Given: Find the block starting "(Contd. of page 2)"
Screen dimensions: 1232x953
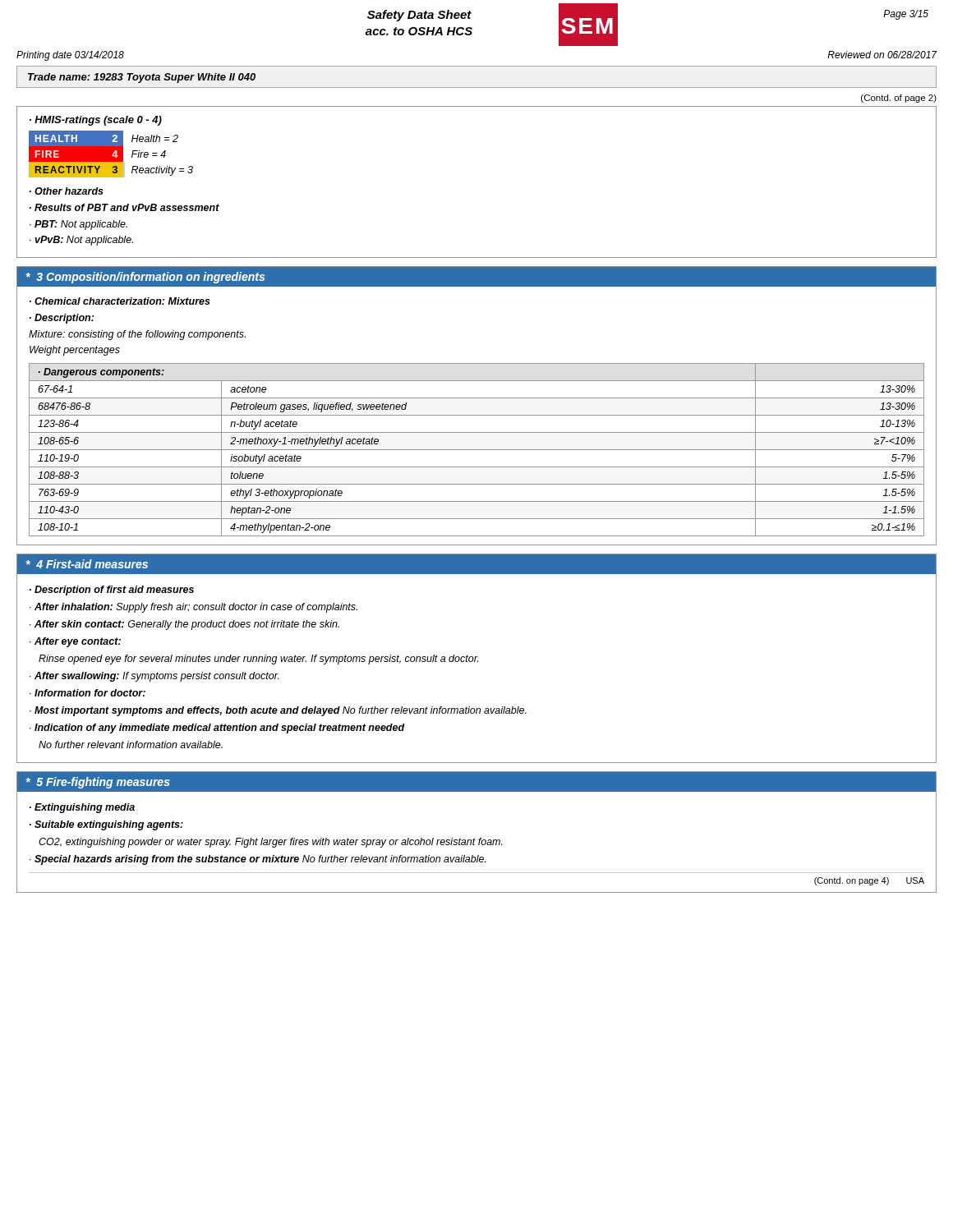Looking at the screenshot, I should [898, 98].
